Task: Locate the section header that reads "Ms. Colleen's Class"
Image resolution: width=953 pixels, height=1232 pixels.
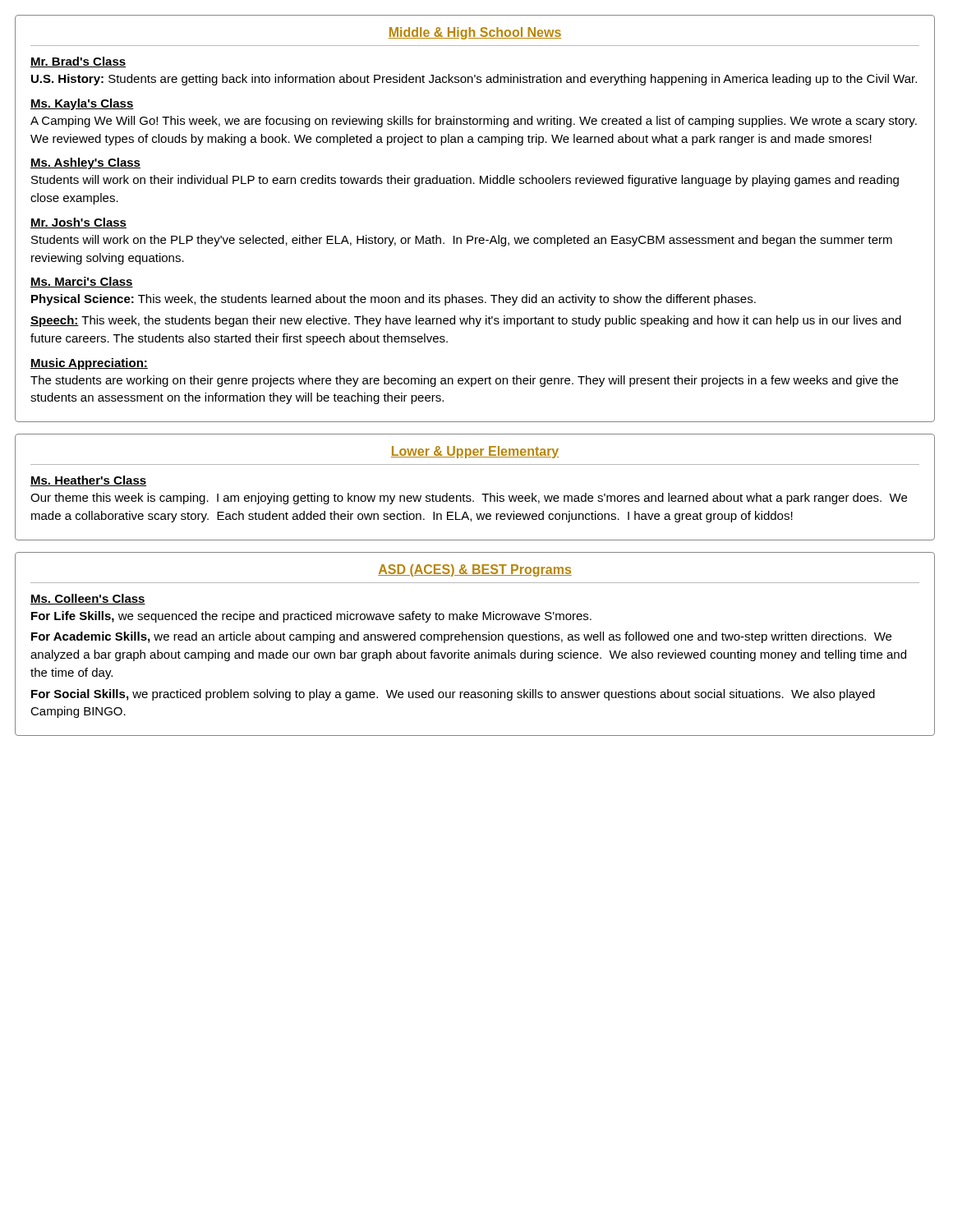Action: 88,598
